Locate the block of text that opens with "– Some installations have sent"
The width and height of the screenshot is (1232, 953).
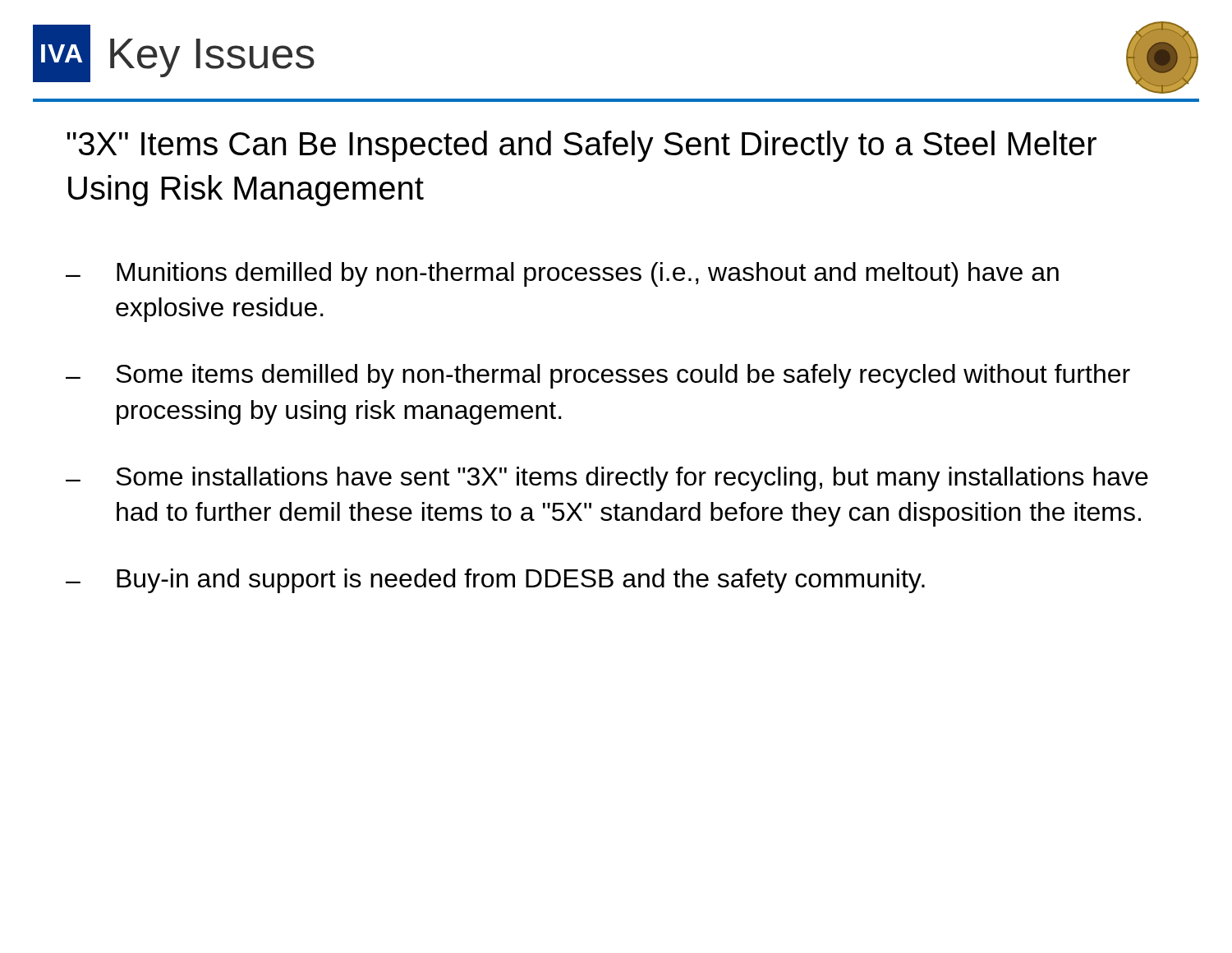click(x=616, y=495)
